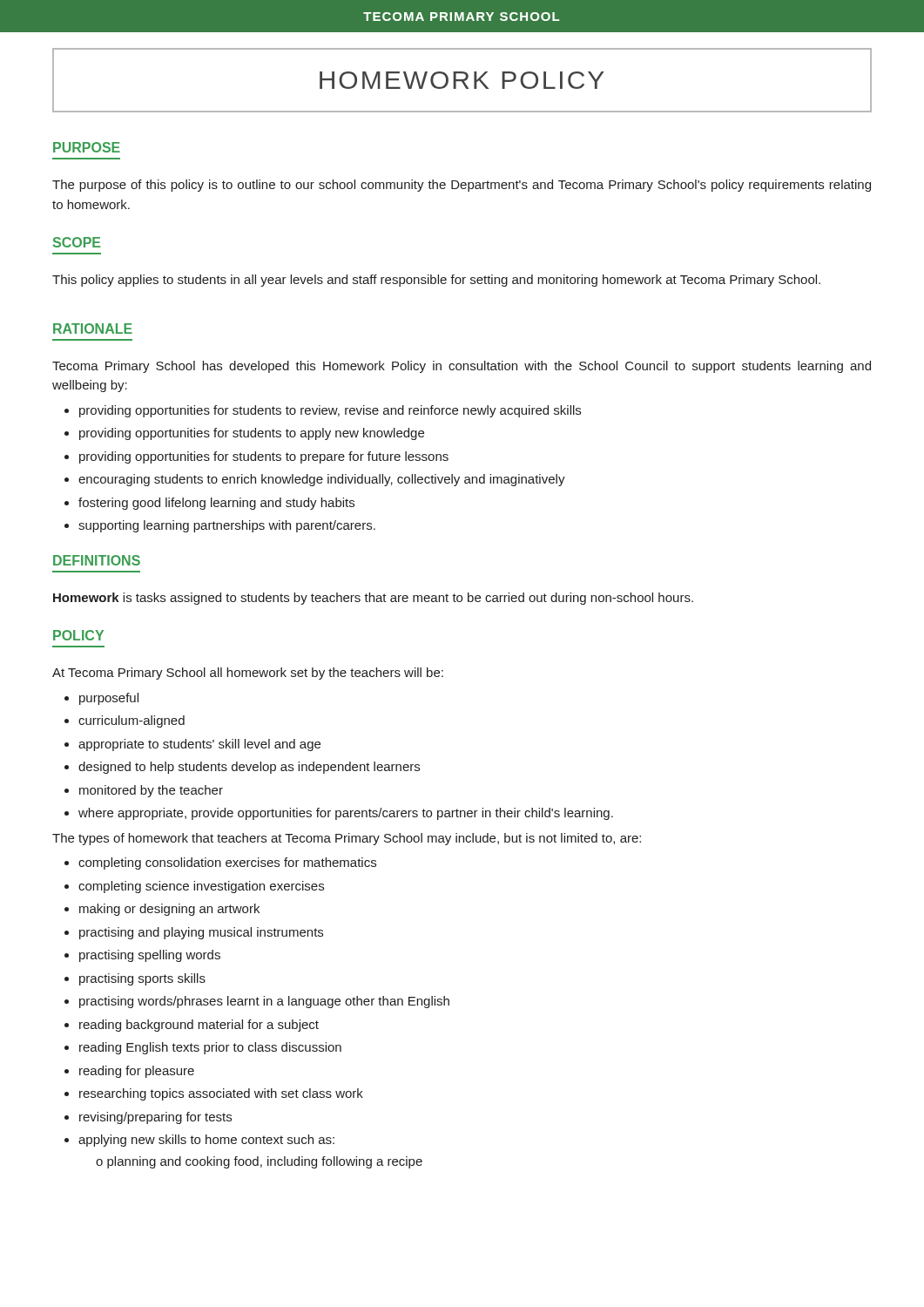Where does it say "monitored by the teacher"?
This screenshot has height=1307, width=924.
point(151,789)
